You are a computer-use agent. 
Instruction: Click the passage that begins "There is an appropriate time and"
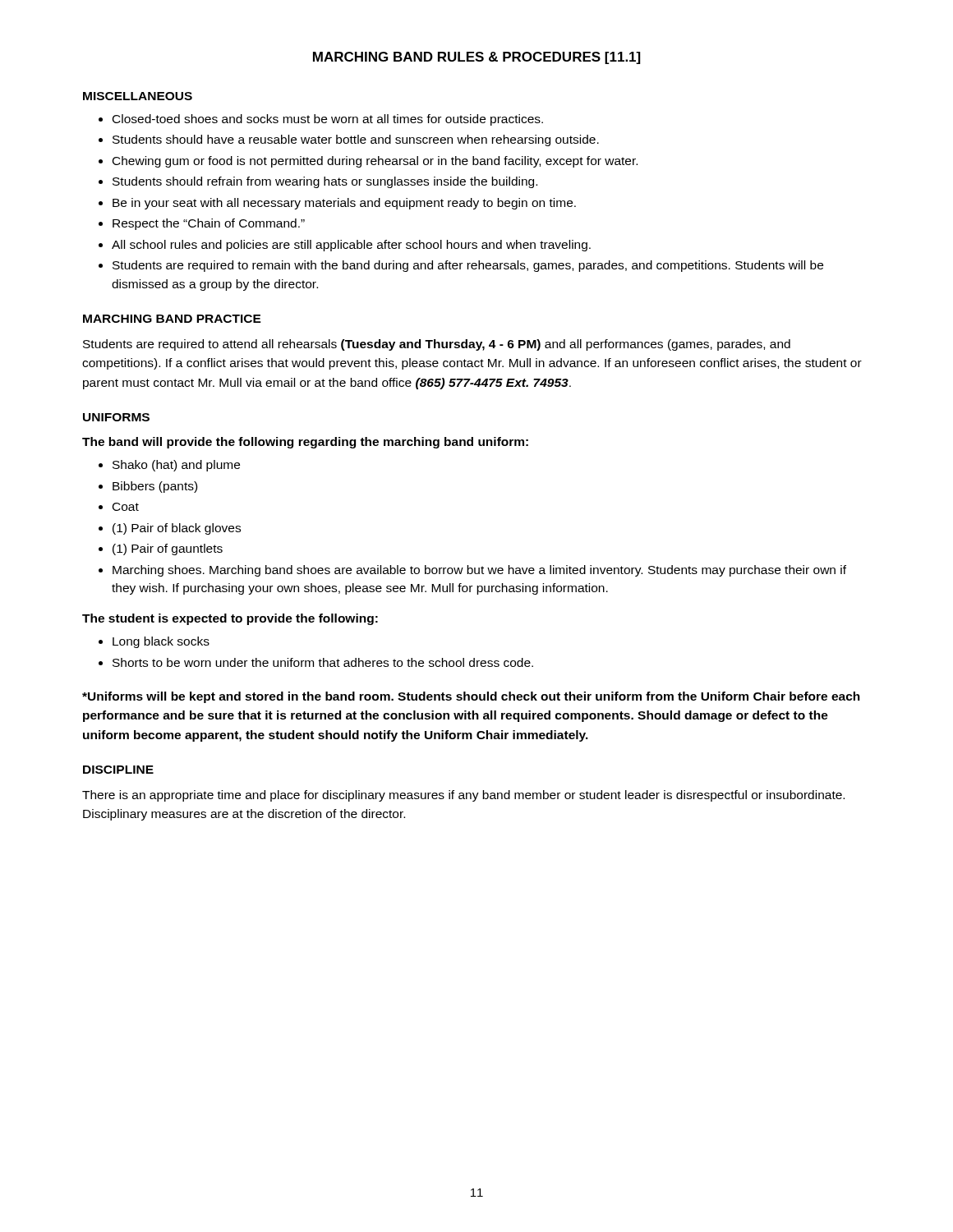point(464,804)
